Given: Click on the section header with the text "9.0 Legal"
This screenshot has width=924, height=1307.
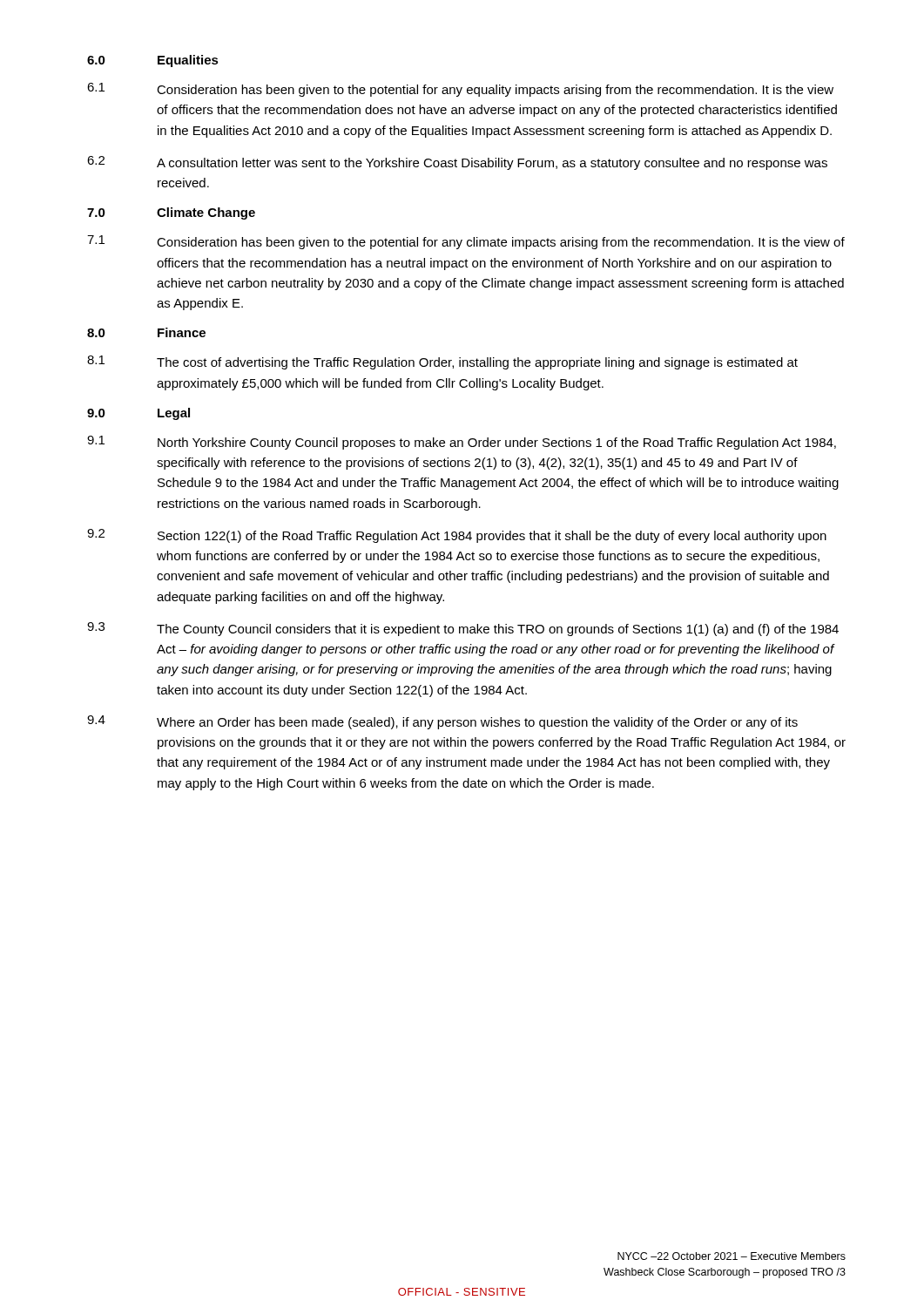Looking at the screenshot, I should click(90, 413).
